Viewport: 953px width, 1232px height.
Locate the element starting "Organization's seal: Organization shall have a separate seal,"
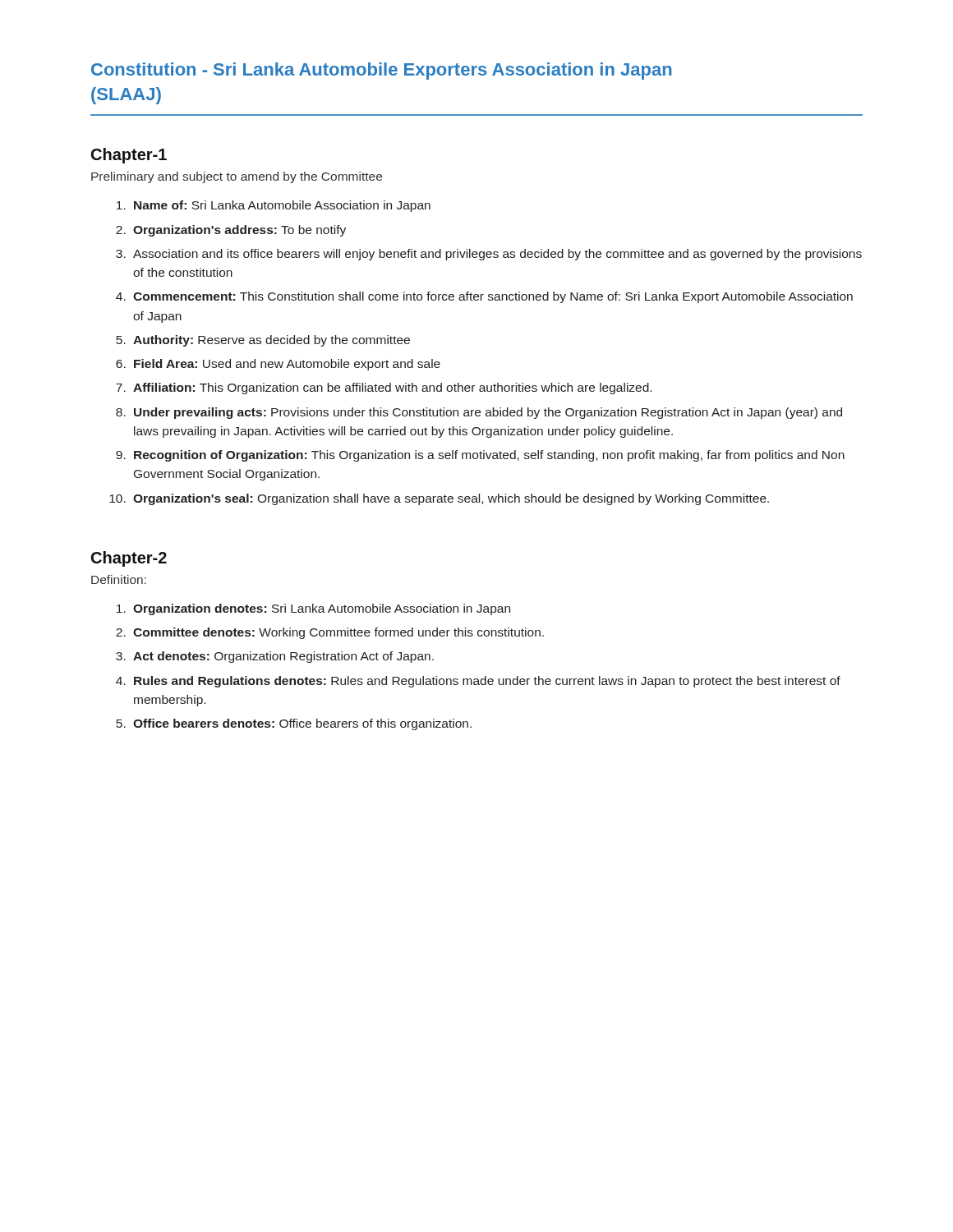(452, 498)
